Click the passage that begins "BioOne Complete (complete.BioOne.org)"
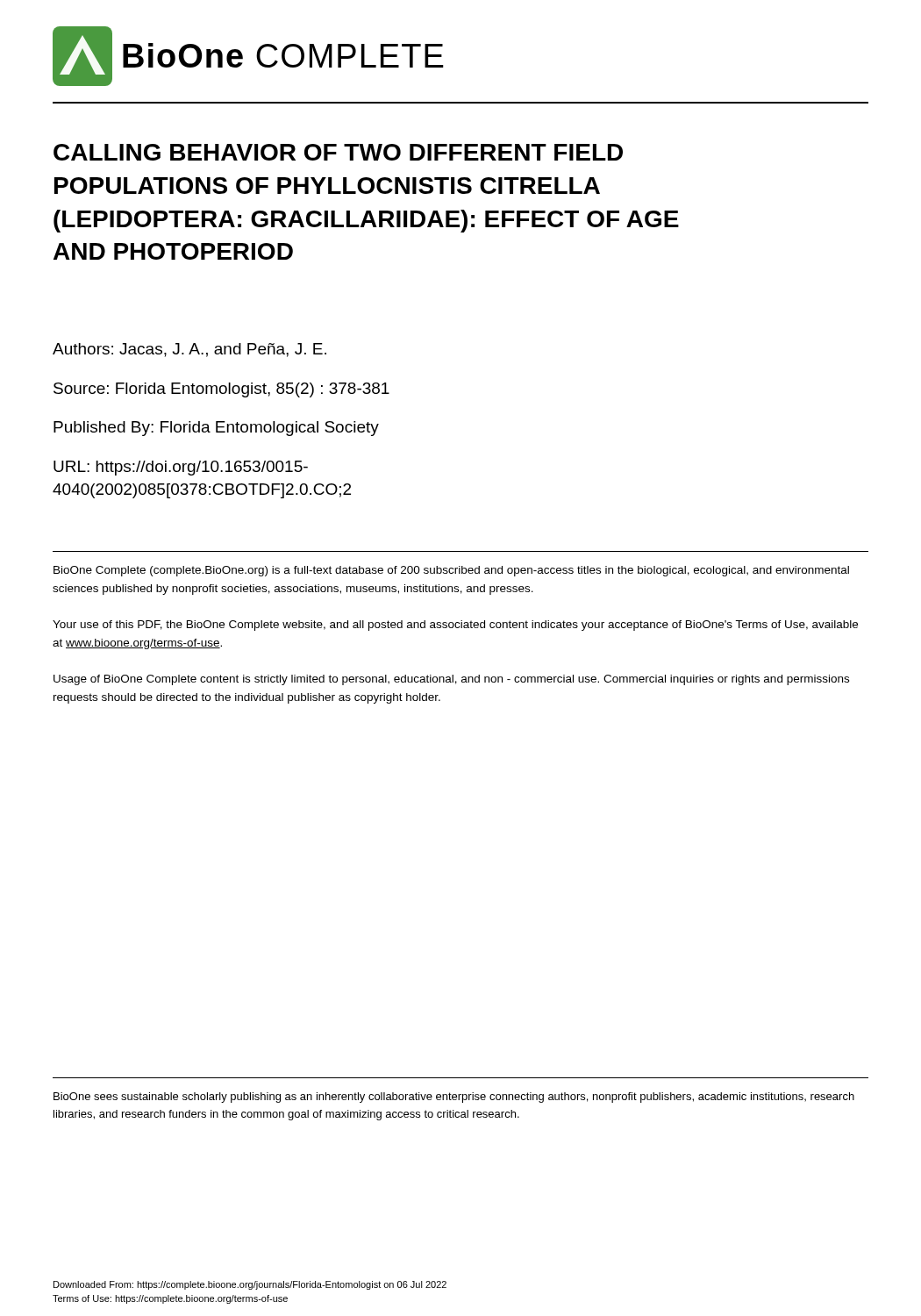Viewport: 921px width, 1316px height. 451,579
